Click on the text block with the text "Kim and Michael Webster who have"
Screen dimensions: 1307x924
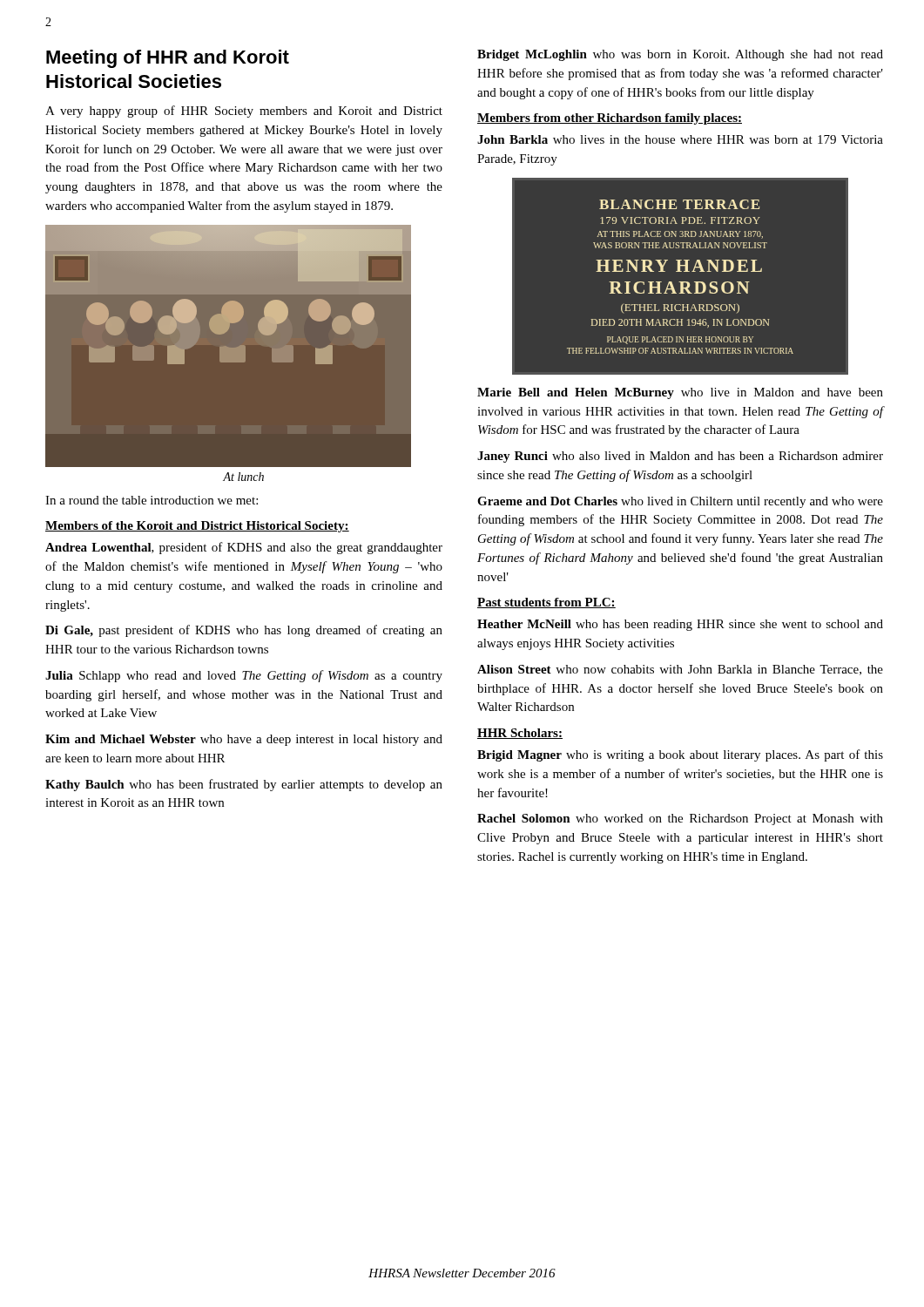(x=244, y=749)
